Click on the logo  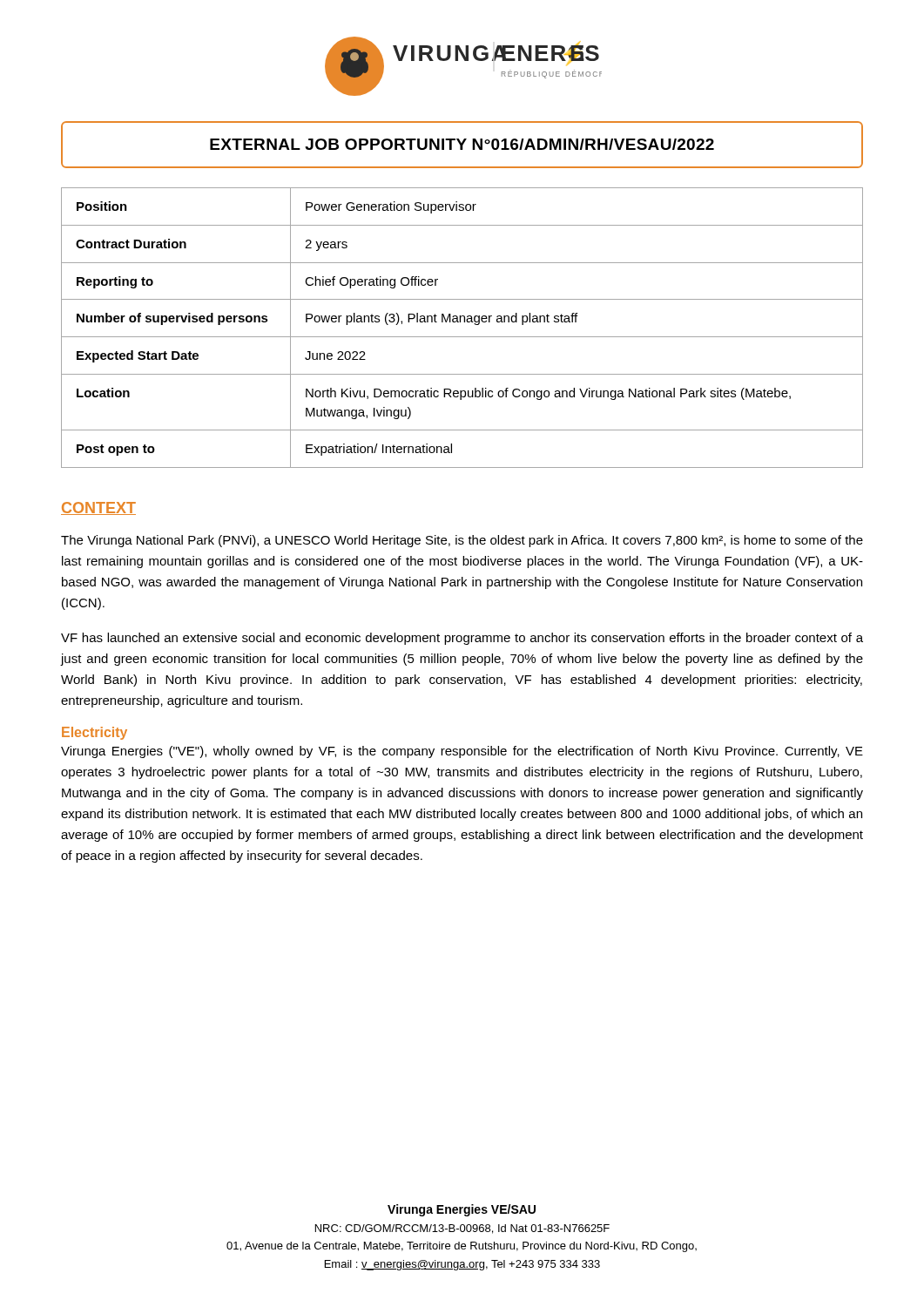pos(462,68)
